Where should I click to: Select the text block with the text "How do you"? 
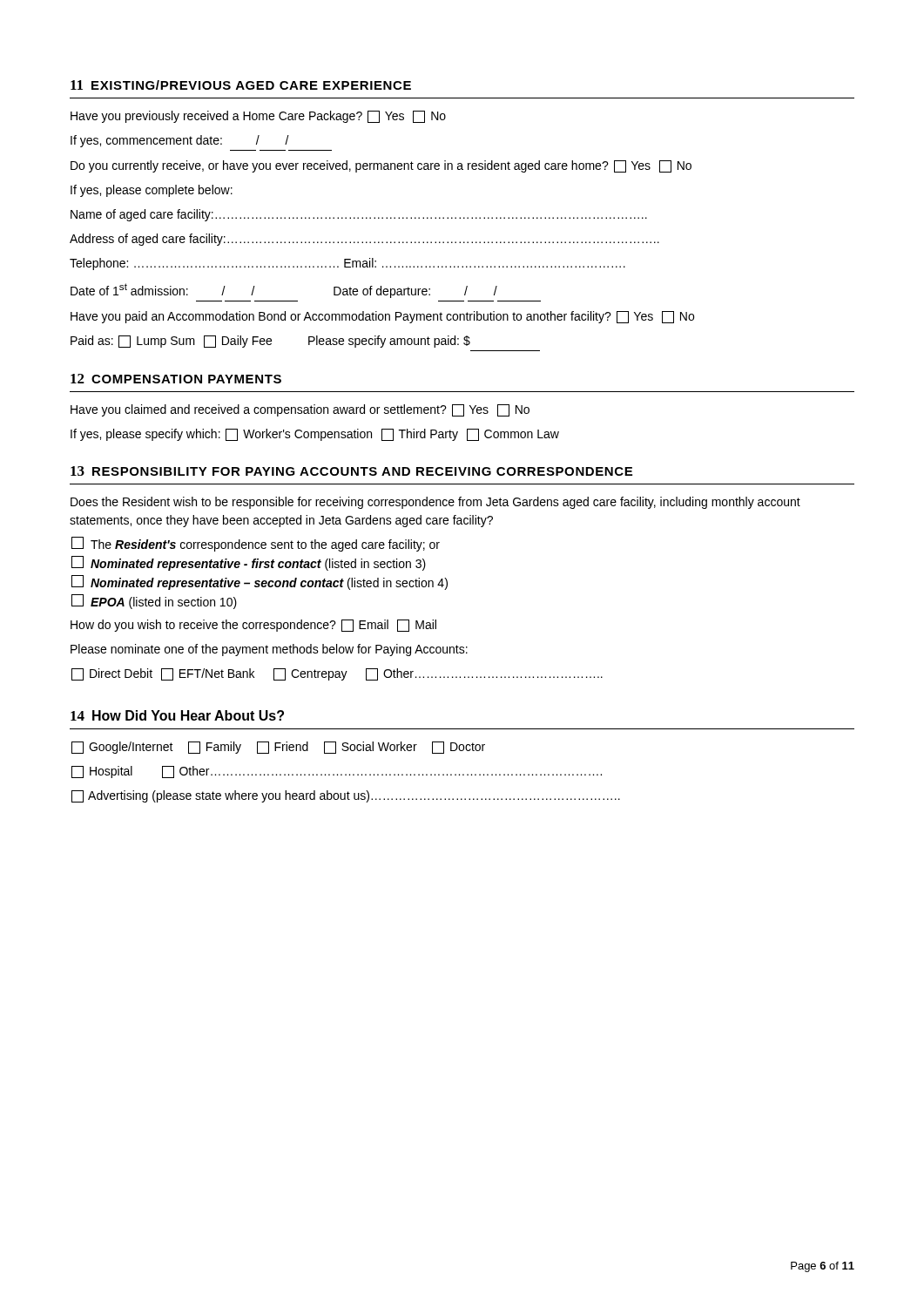[253, 625]
